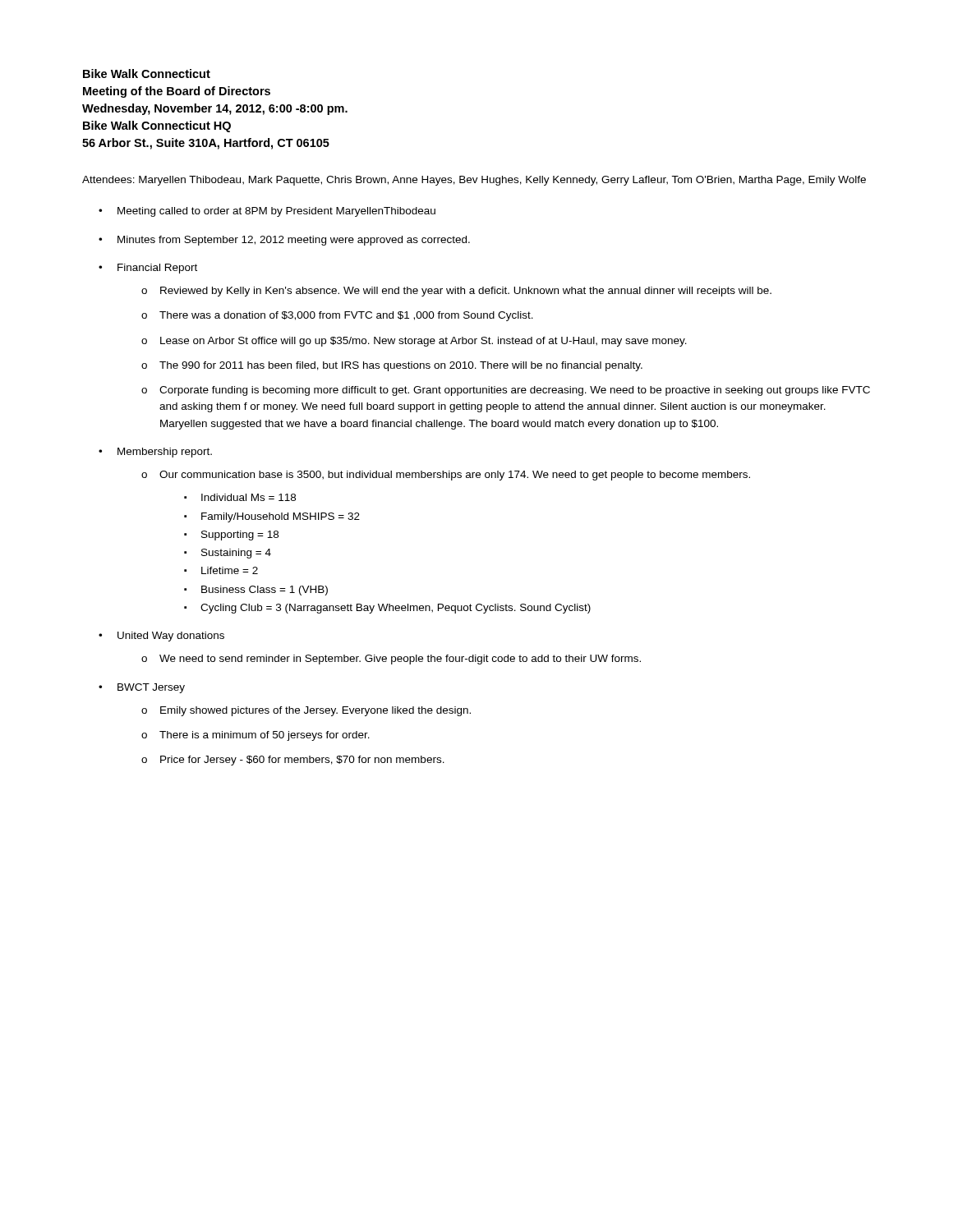Select the list item containing "Lifetime = 2"
The image size is (953, 1232).
click(x=229, y=571)
